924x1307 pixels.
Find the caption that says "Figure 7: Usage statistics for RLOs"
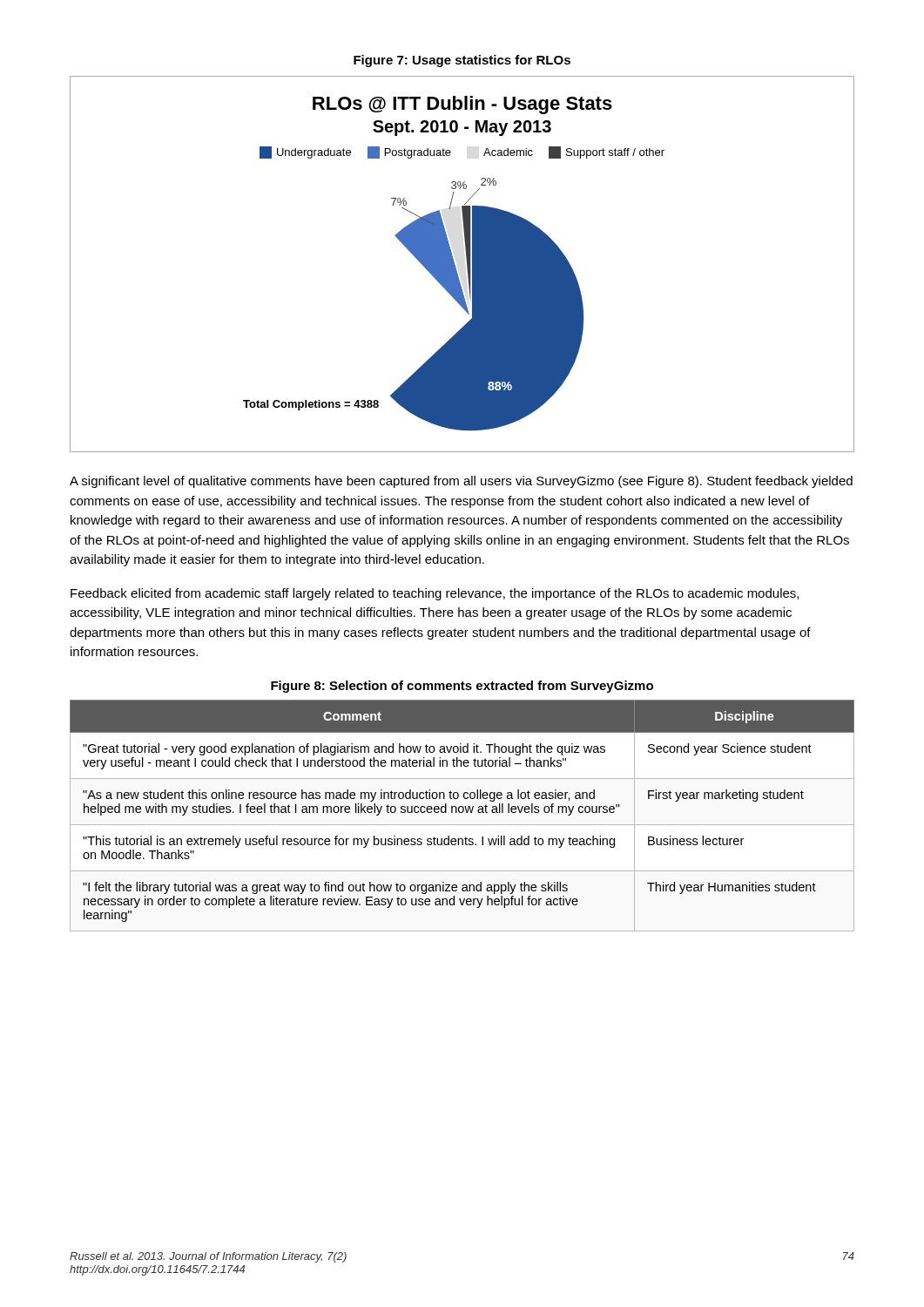click(x=462, y=60)
